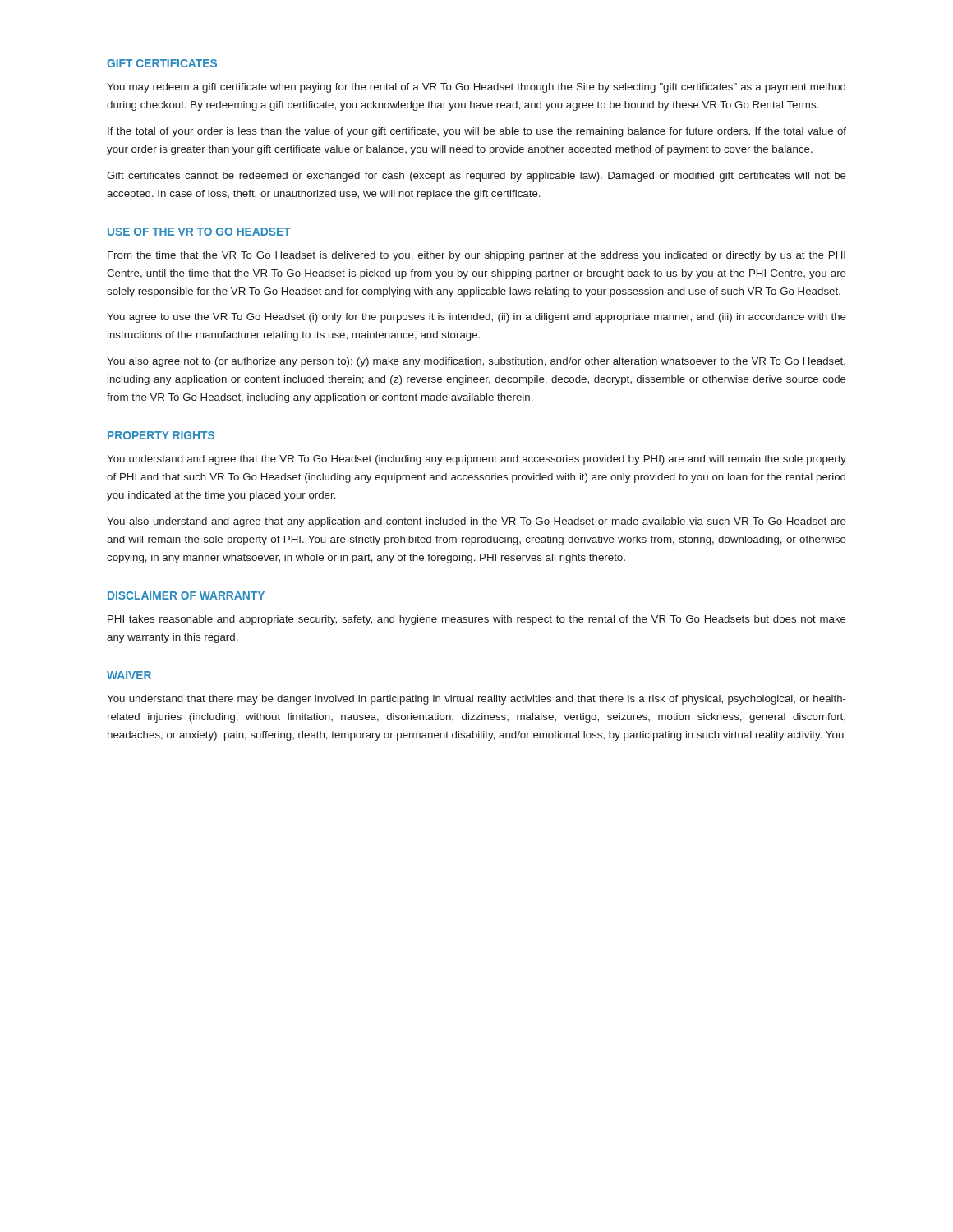Locate the block of text that opens with "You agree to use the VR To Go"
The image size is (953, 1232).
(x=476, y=326)
